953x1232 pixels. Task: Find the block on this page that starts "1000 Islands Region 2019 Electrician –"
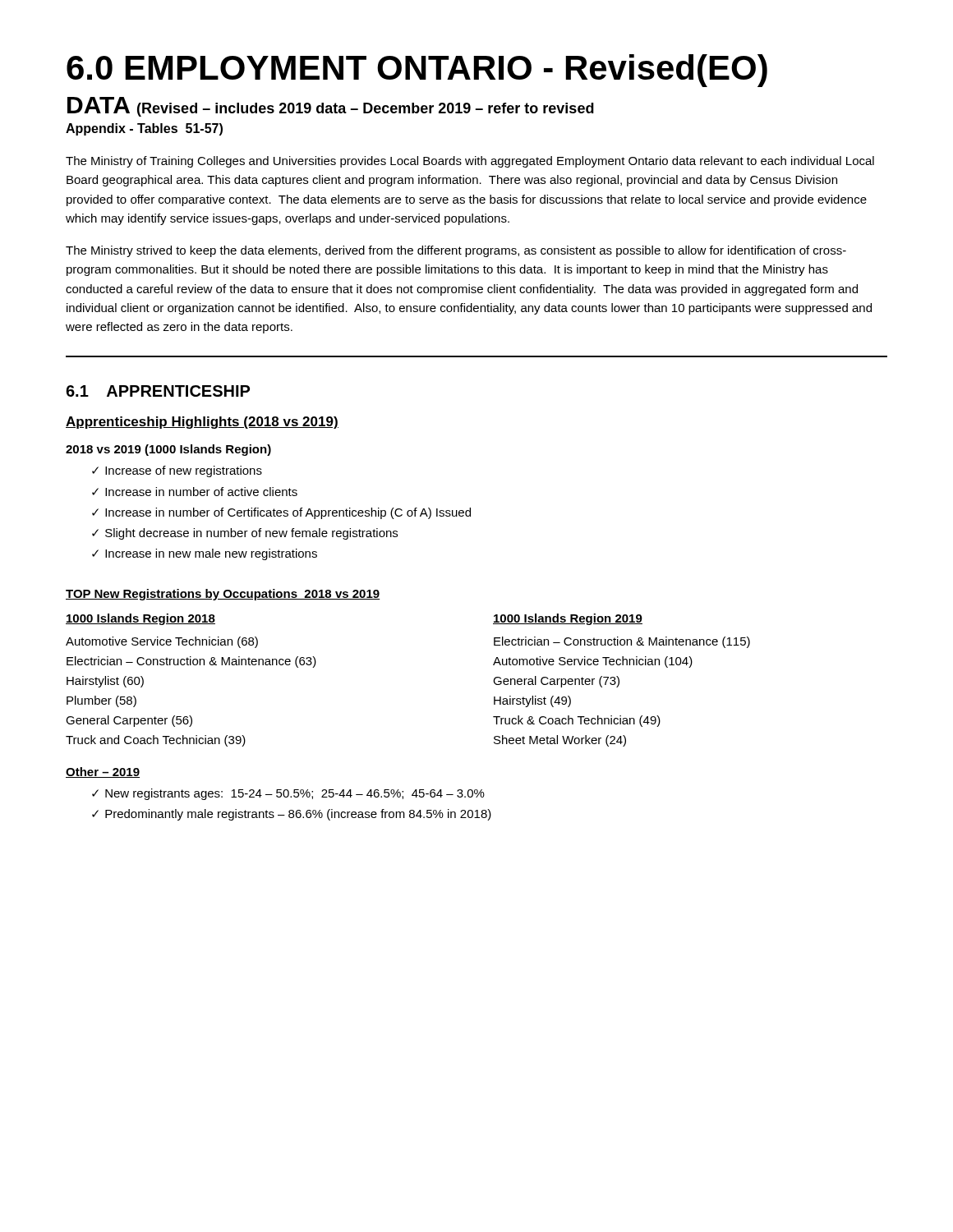[568, 619]
